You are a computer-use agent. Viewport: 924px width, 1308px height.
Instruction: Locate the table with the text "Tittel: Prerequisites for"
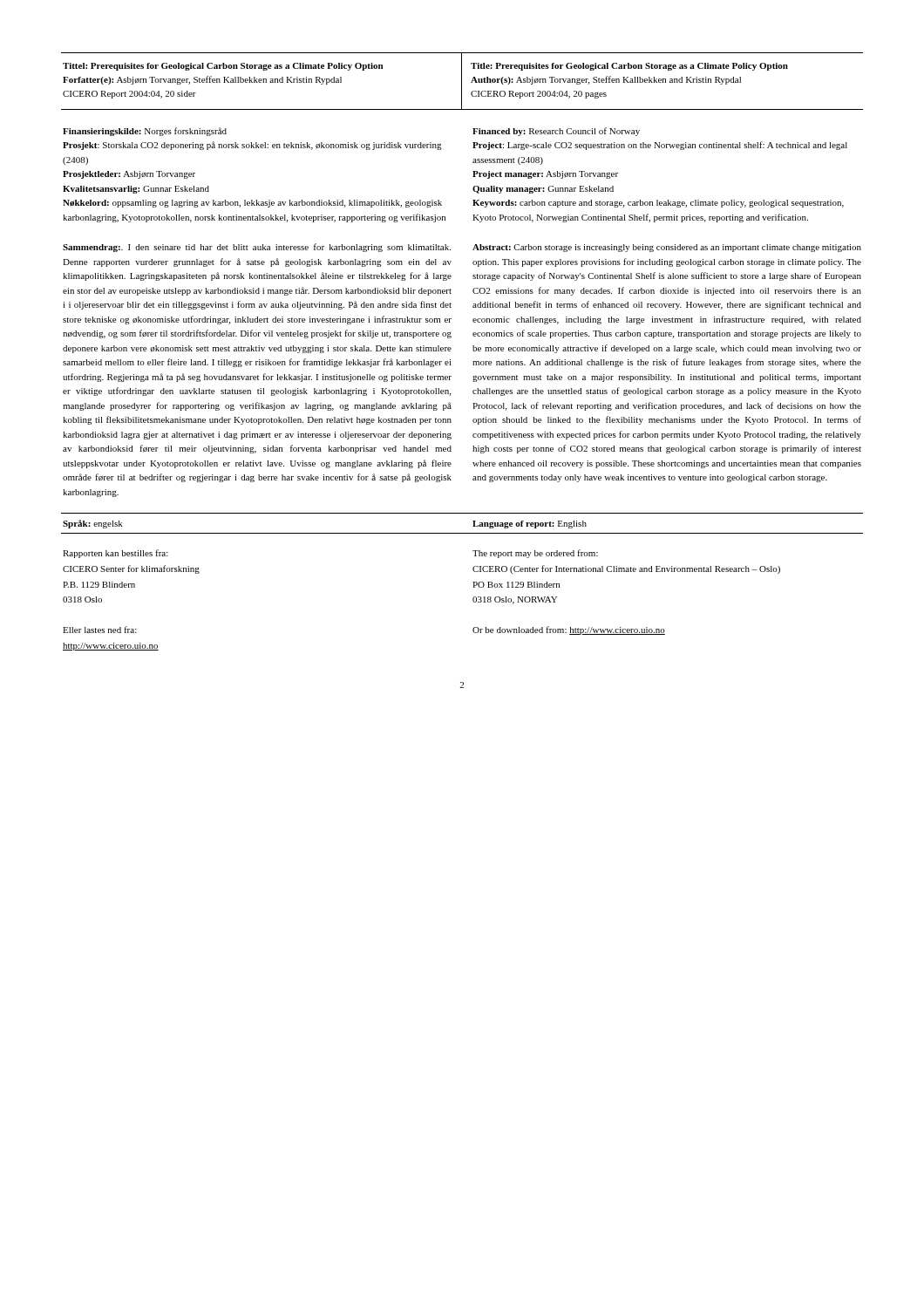(x=462, y=81)
